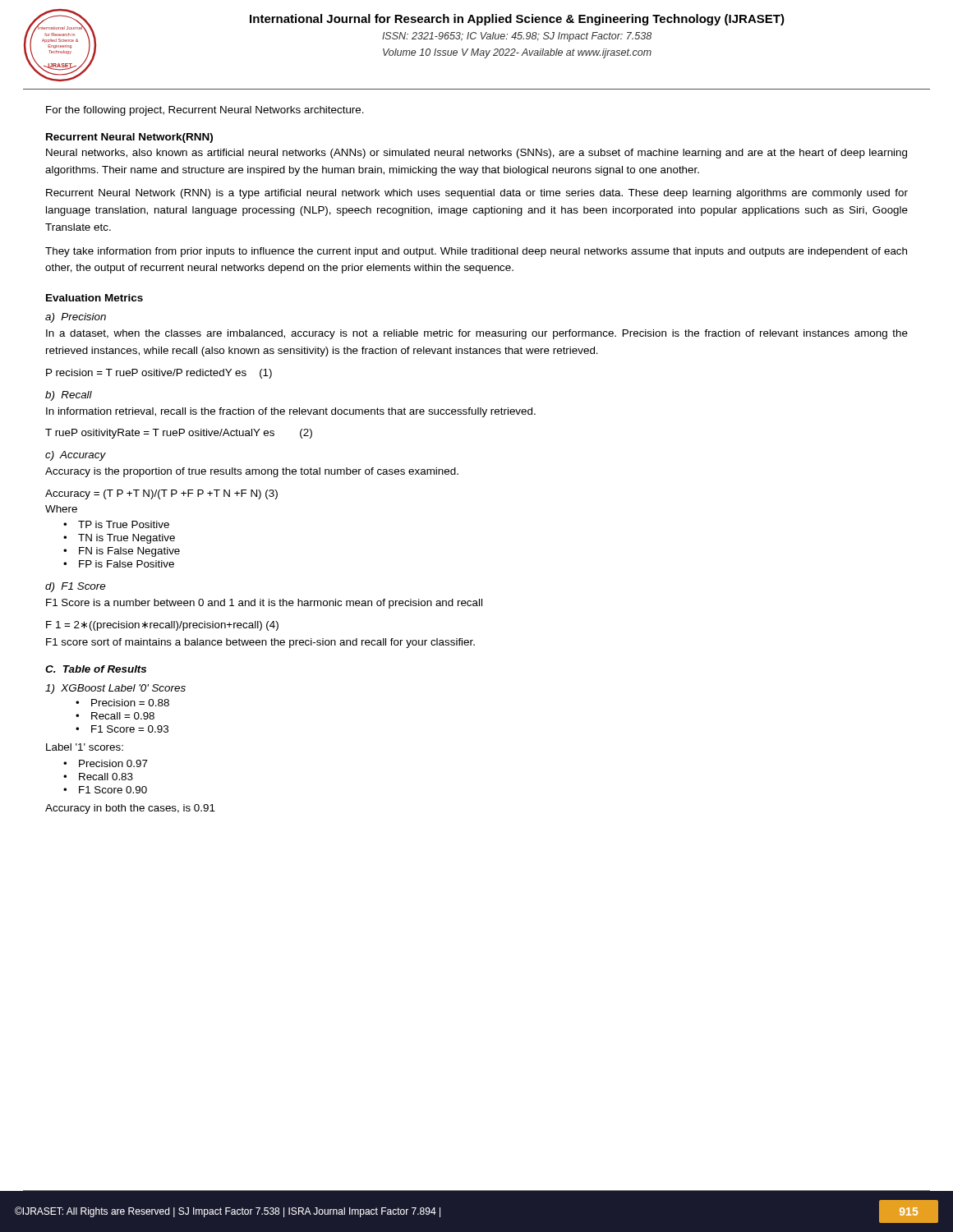This screenshot has width=953, height=1232.
Task: Locate the text starting "For the following project, Recurrent Neural Networks architecture."
Action: point(205,110)
